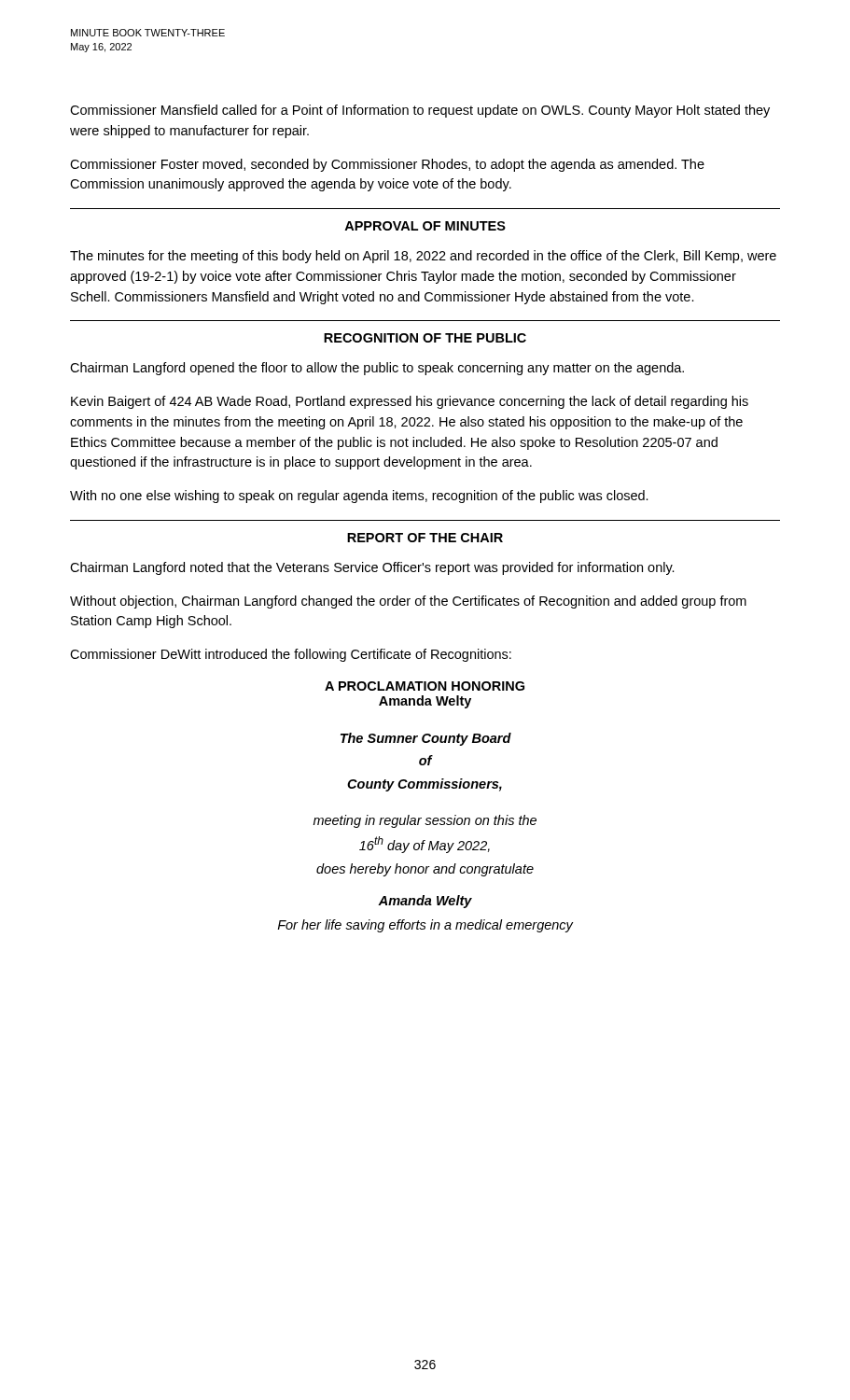Viewport: 850px width, 1400px height.
Task: Select the text with the text "Amanda Welty"
Action: 425,901
